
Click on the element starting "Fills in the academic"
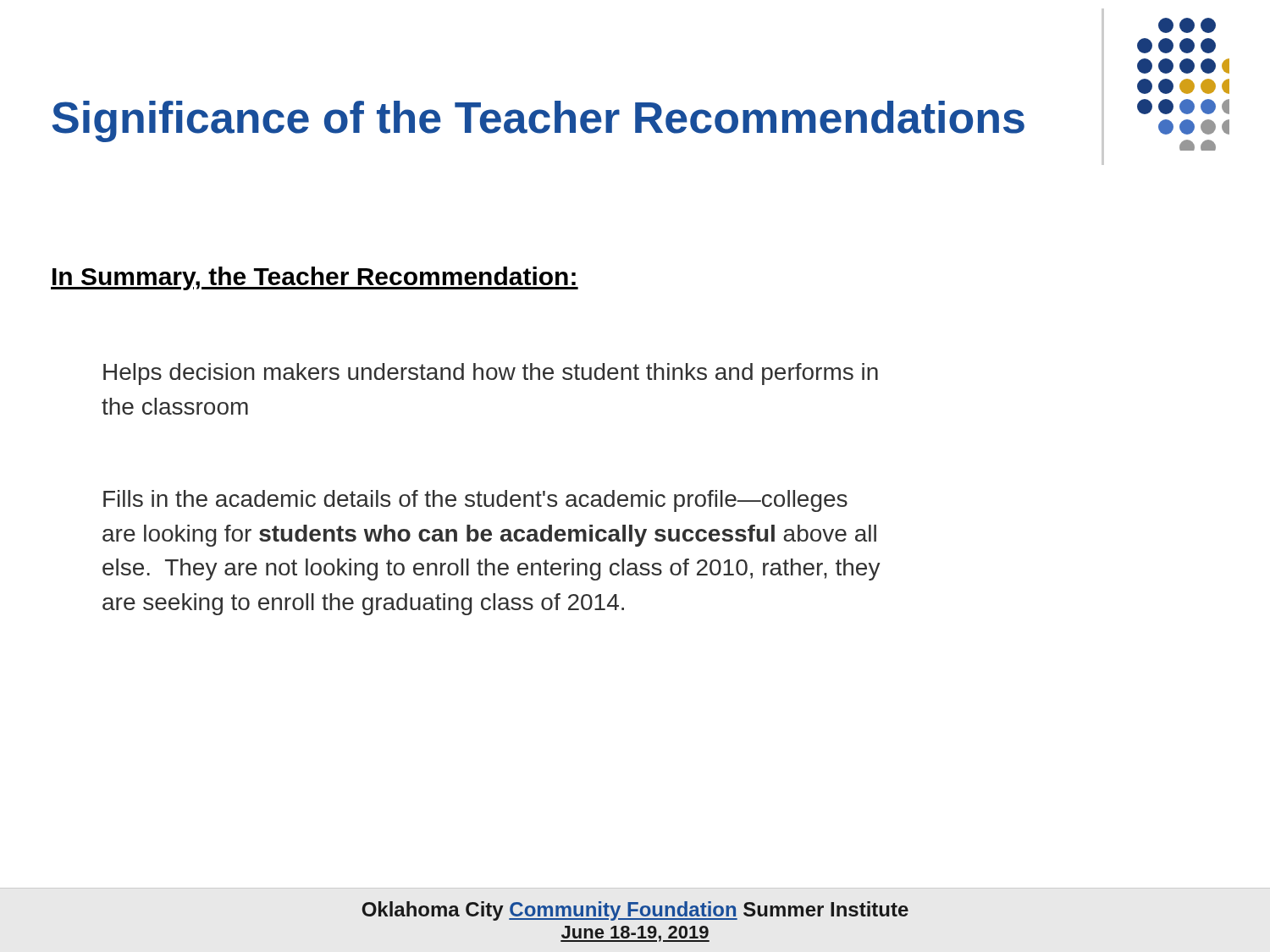[635, 551]
